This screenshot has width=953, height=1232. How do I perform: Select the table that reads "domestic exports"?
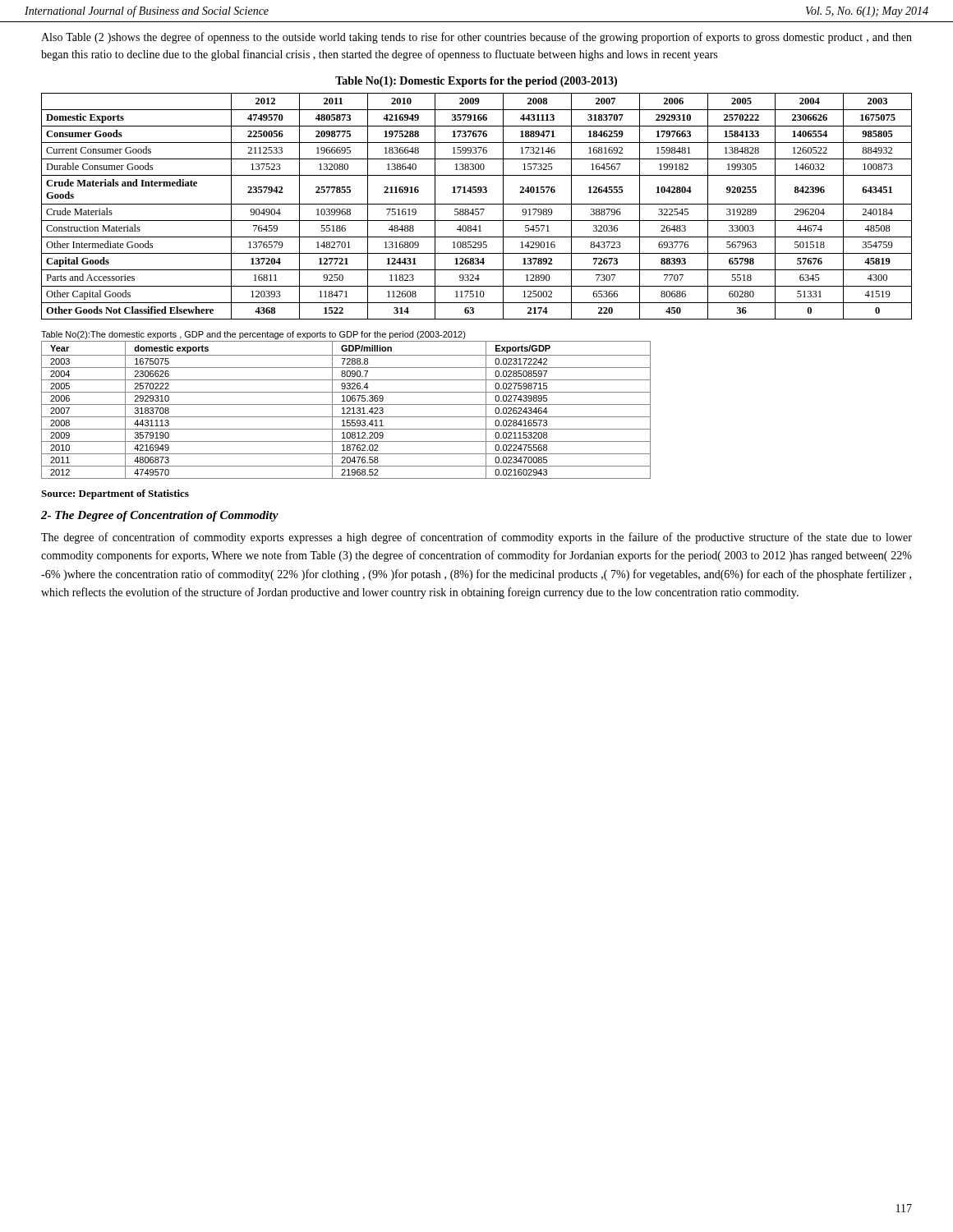476,404
